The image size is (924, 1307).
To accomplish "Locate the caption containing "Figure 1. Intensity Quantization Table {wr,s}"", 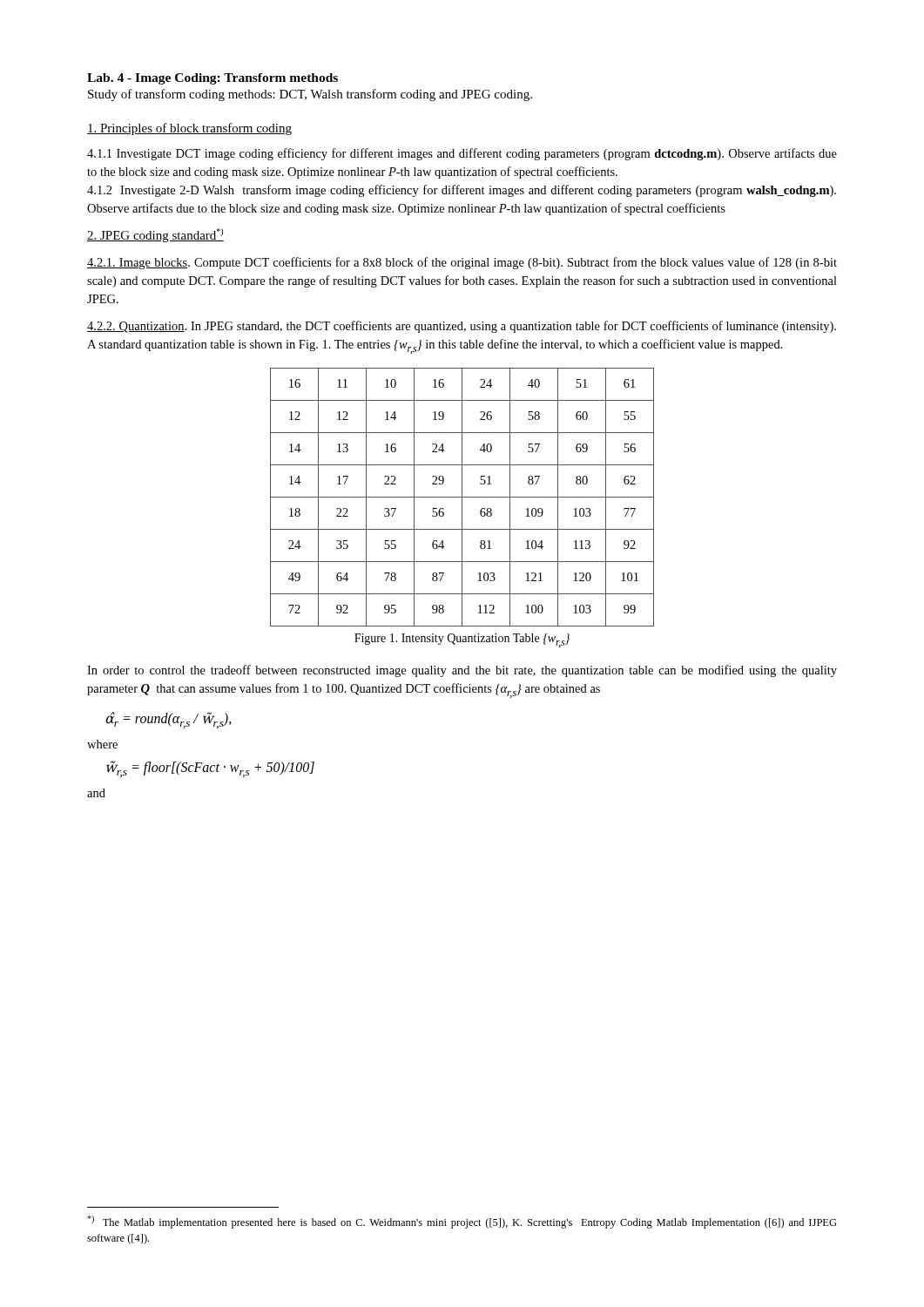I will click(462, 639).
